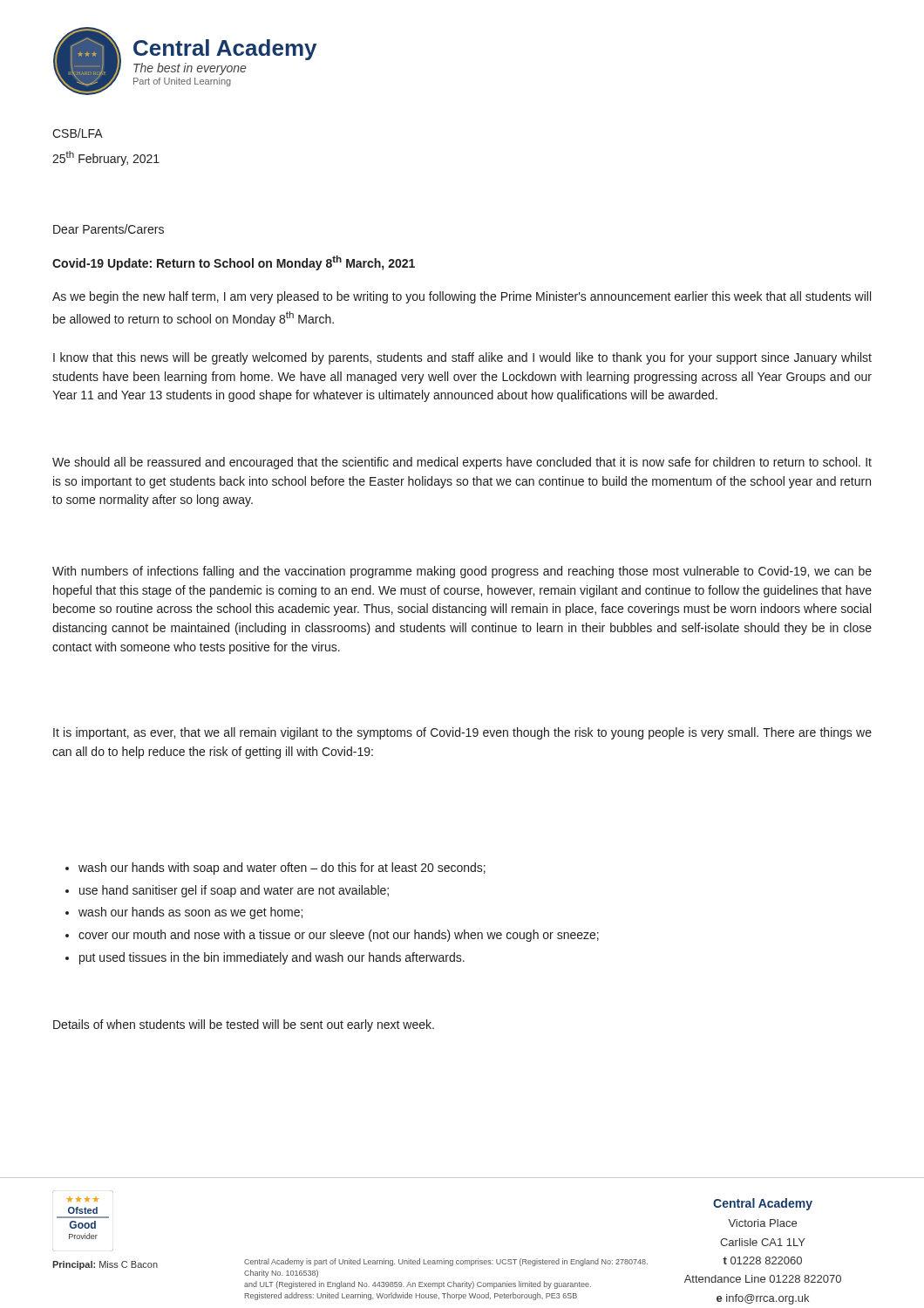The width and height of the screenshot is (924, 1308).
Task: Locate the passage starting "As we begin the new"
Action: [x=462, y=308]
